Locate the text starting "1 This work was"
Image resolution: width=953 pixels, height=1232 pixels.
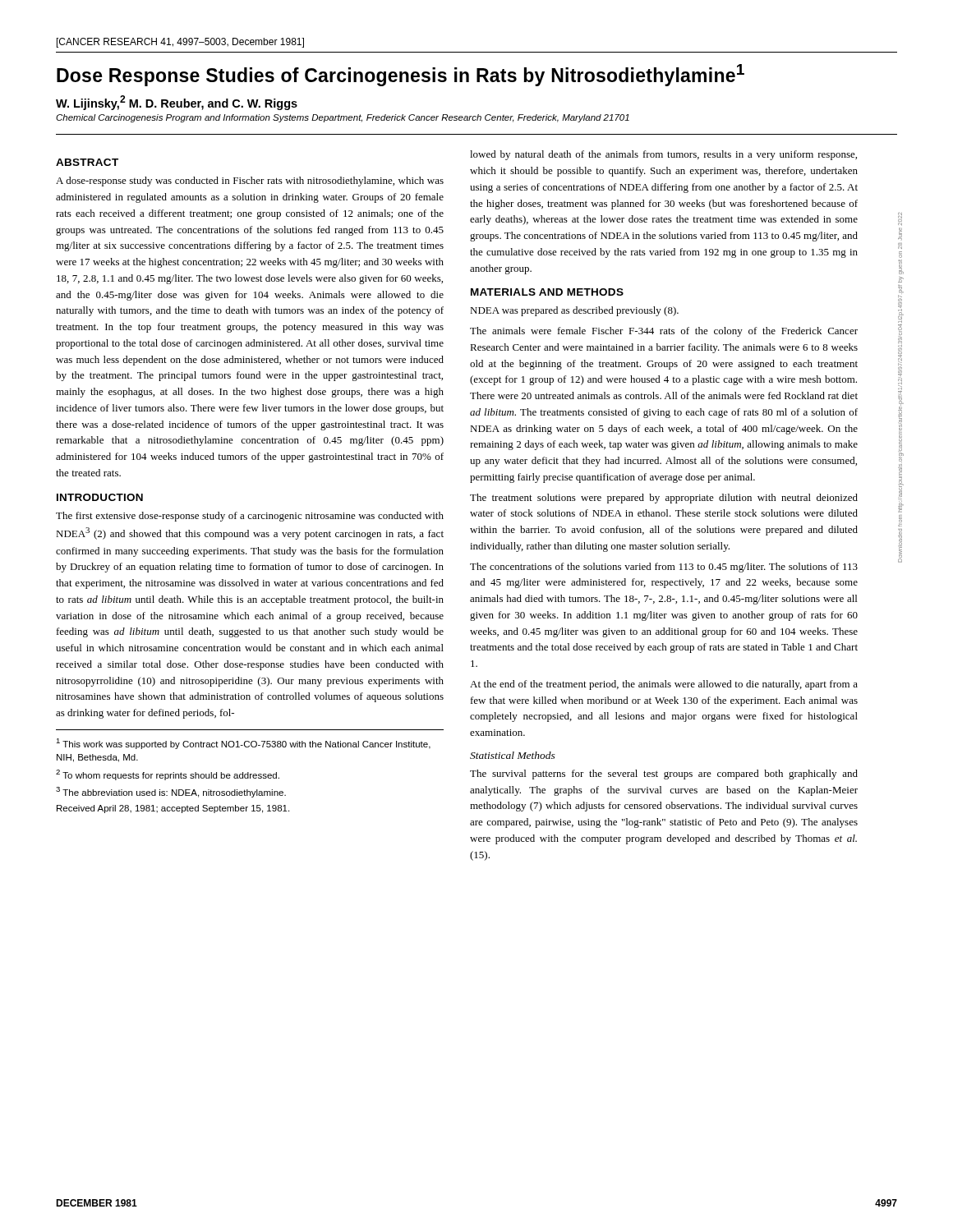pos(250,775)
